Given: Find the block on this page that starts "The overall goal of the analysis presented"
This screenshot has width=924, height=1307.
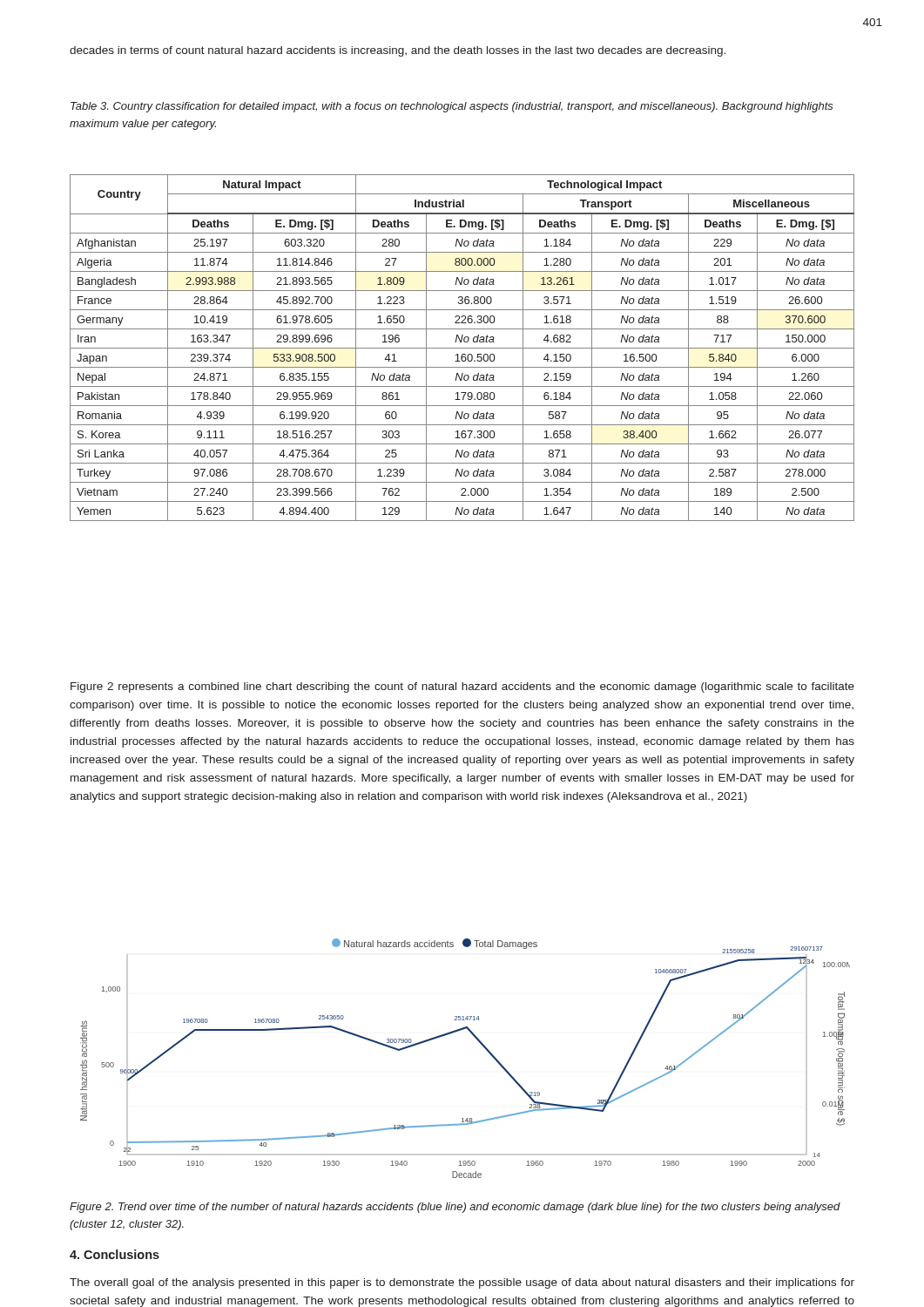Looking at the screenshot, I should [x=462, y=1291].
